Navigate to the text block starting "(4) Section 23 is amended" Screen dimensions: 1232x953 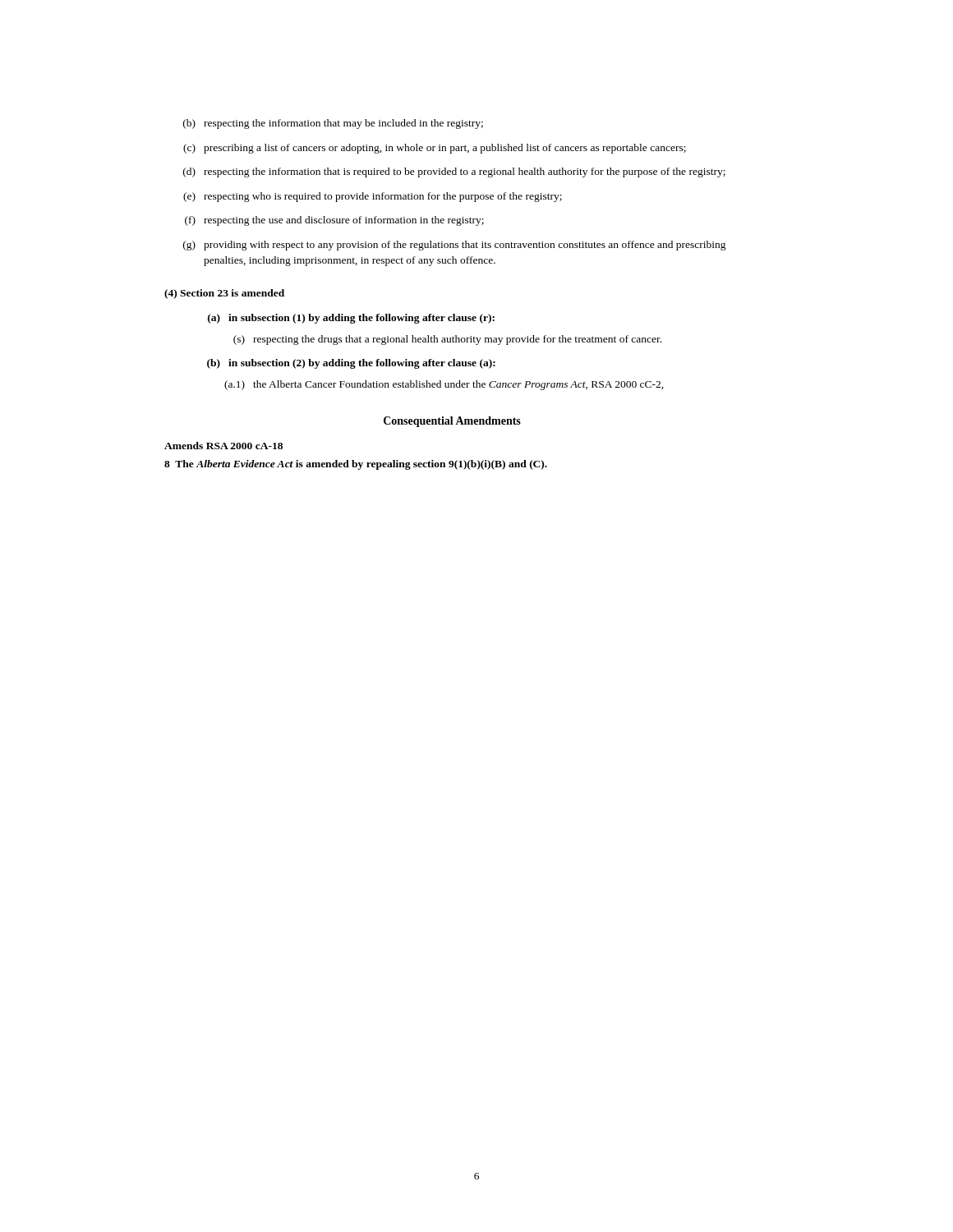(224, 293)
